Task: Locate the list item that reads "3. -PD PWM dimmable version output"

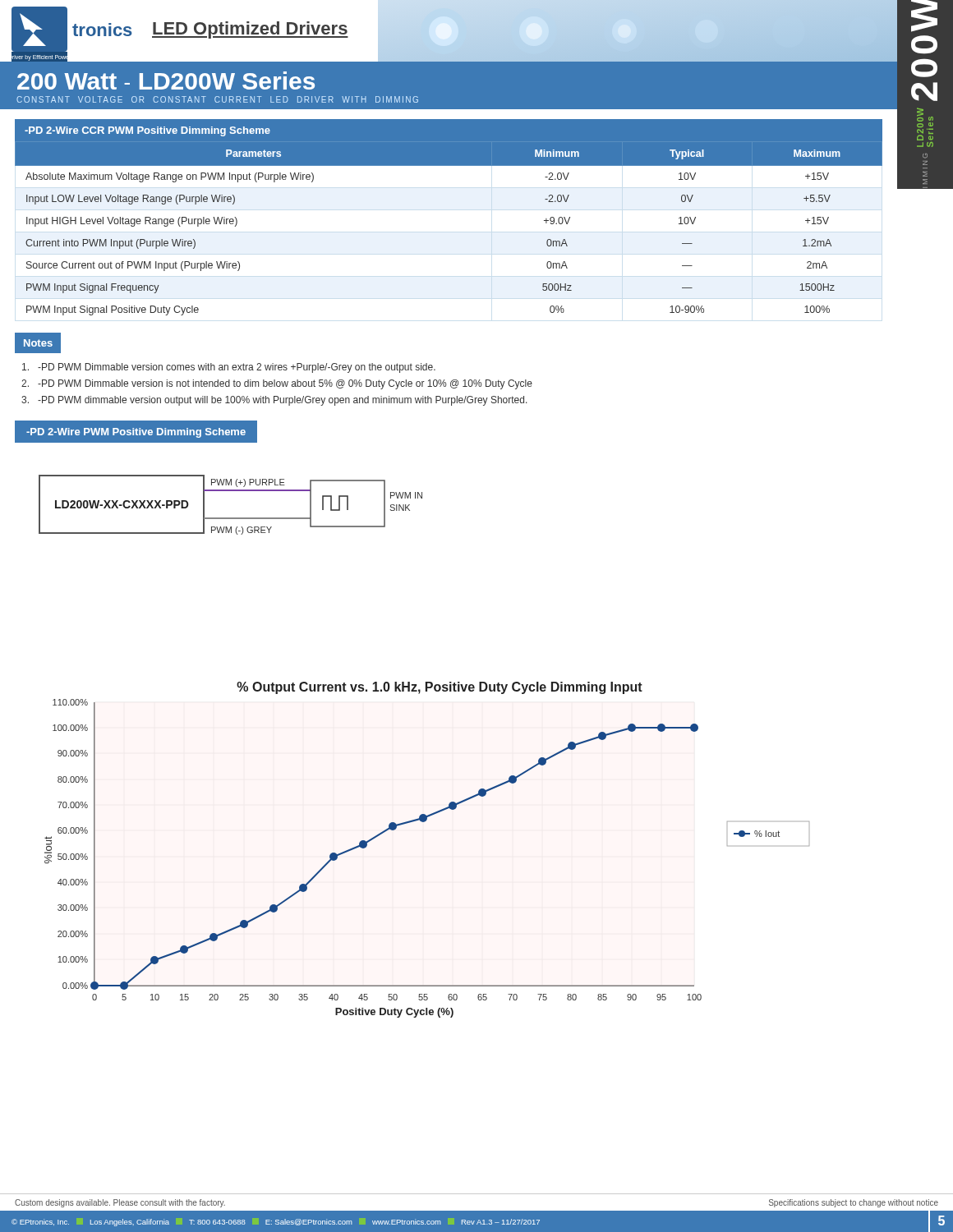Action: [x=275, y=400]
